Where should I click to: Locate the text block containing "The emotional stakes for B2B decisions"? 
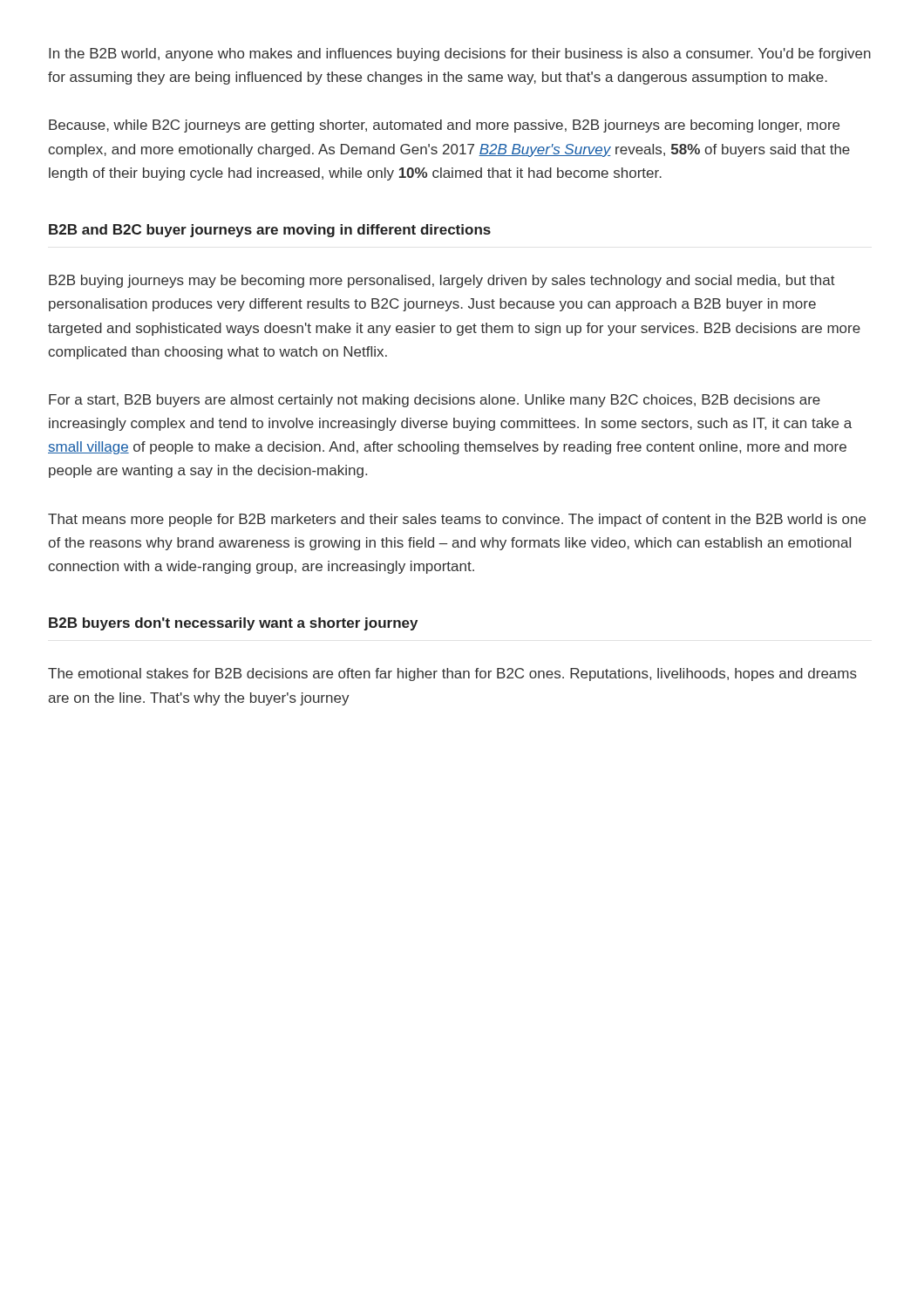[x=452, y=686]
